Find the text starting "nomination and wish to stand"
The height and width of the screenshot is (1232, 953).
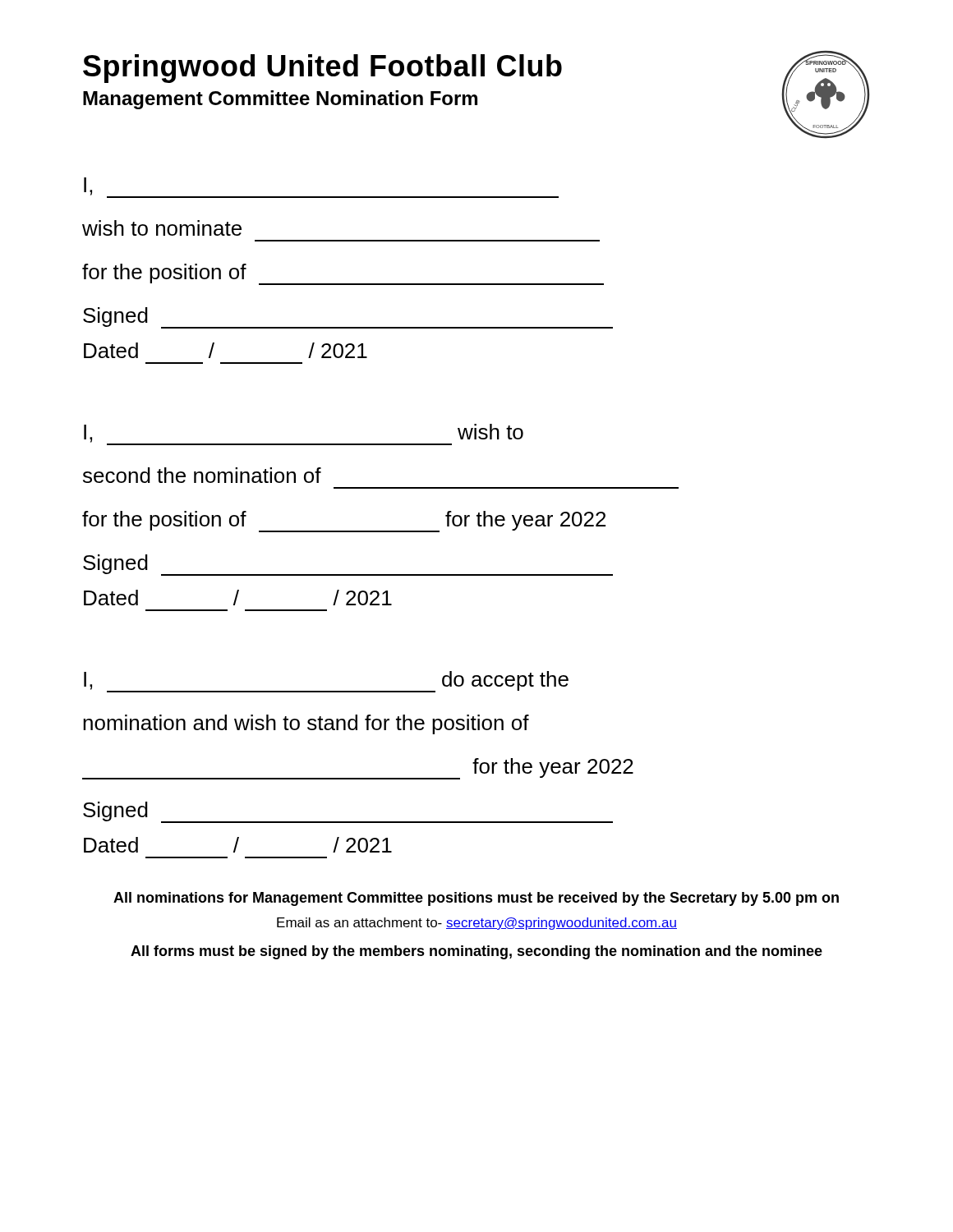coord(305,723)
